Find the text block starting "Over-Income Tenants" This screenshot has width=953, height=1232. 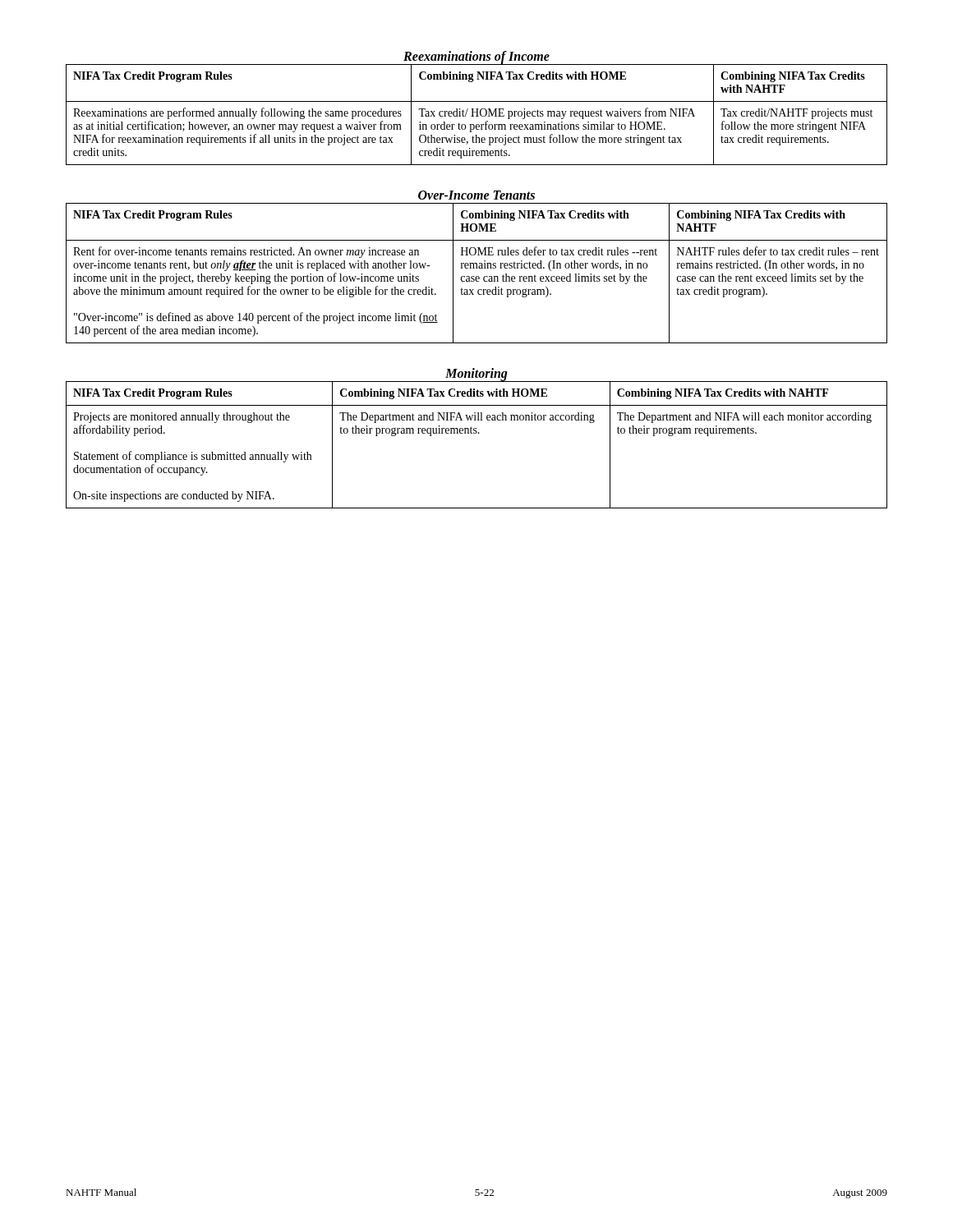click(476, 195)
